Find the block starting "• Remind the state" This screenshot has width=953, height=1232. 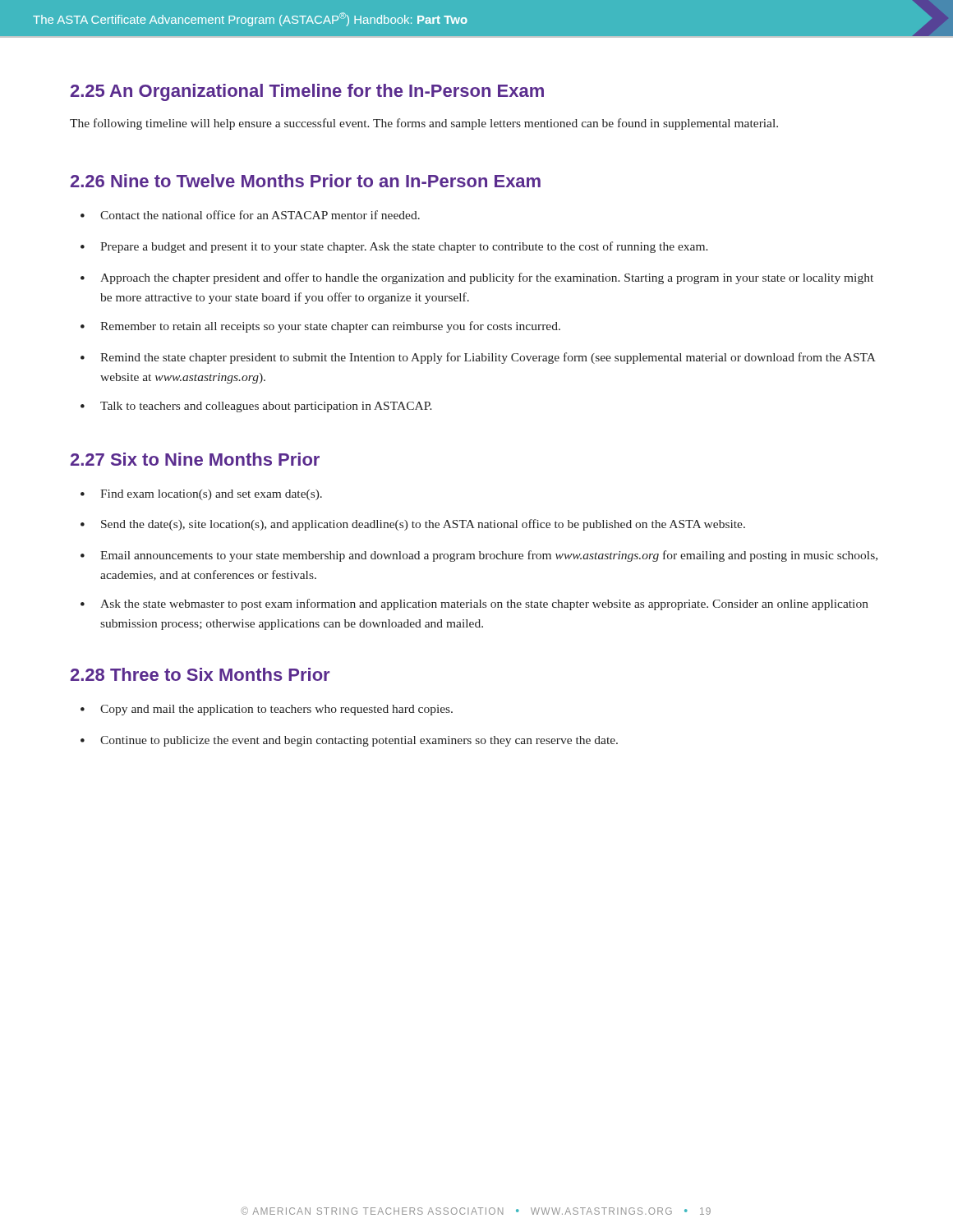481,367
